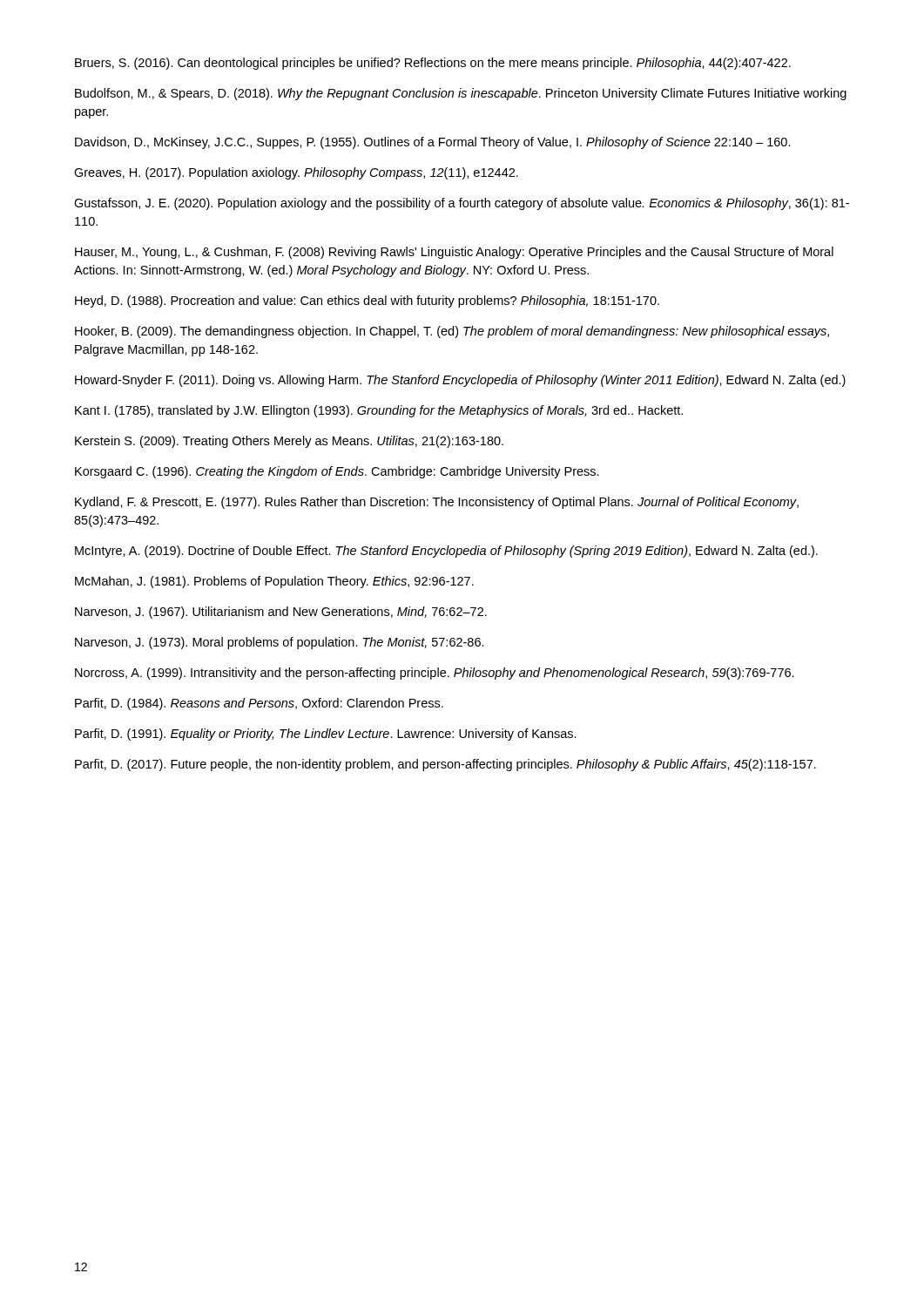Click on the list item that reads "Kydland, F. & Prescott,"

(437, 511)
